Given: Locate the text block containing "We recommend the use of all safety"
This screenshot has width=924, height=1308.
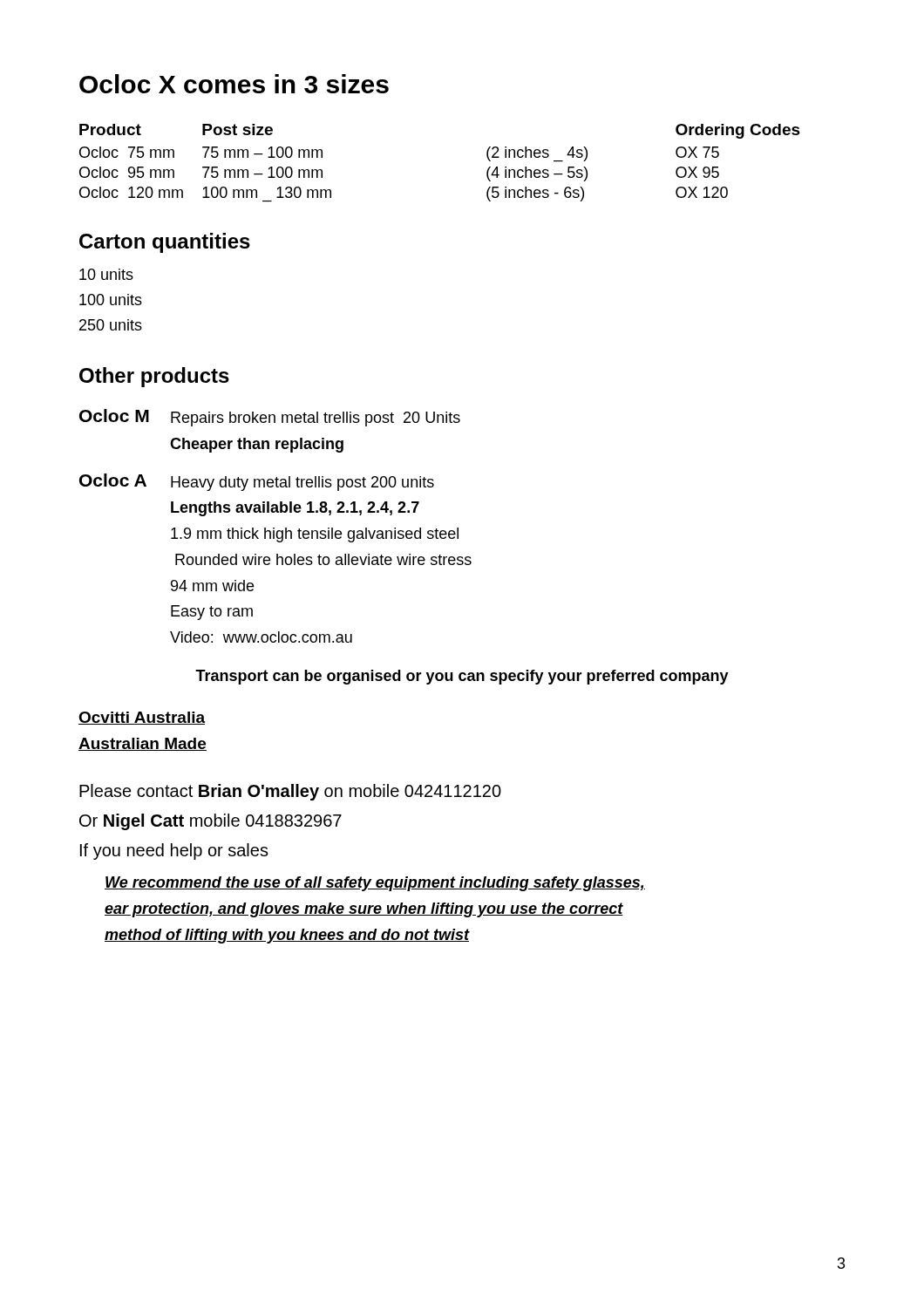Looking at the screenshot, I should pyautogui.click(x=375, y=909).
